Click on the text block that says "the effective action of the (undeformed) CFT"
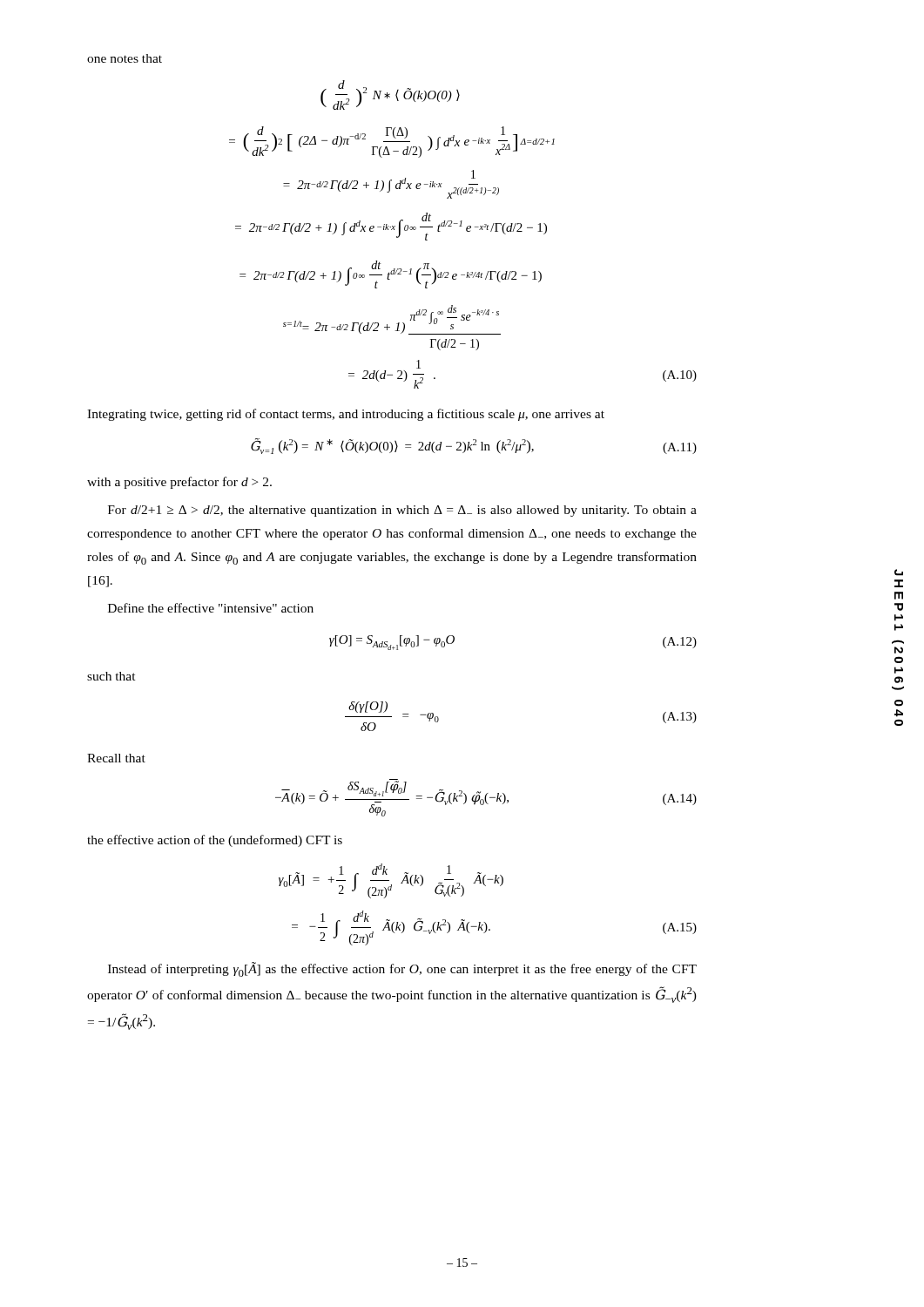Image resolution: width=924 pixels, height=1307 pixels. (x=215, y=840)
